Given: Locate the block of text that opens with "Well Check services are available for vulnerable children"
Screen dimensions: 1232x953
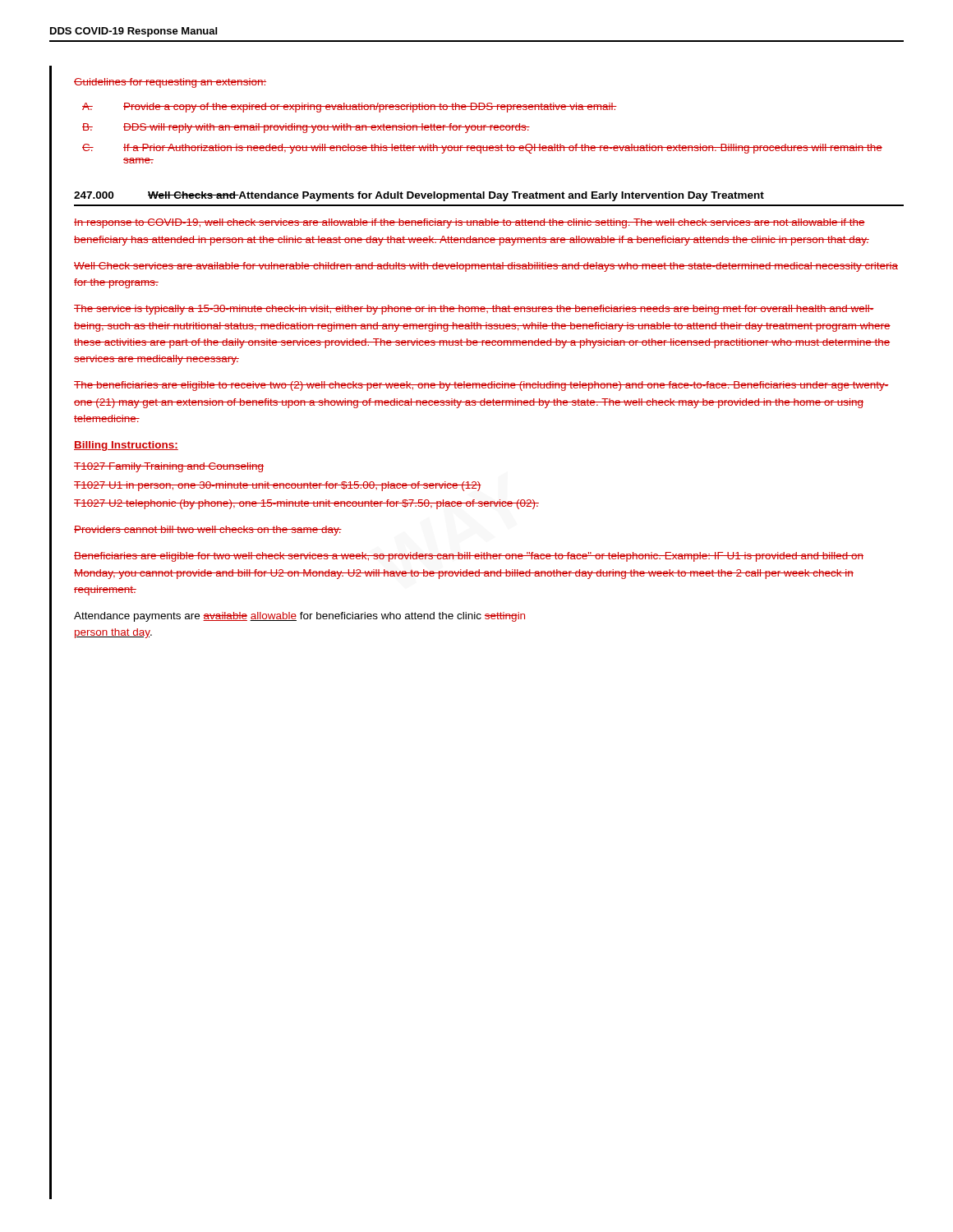Looking at the screenshot, I should point(486,274).
